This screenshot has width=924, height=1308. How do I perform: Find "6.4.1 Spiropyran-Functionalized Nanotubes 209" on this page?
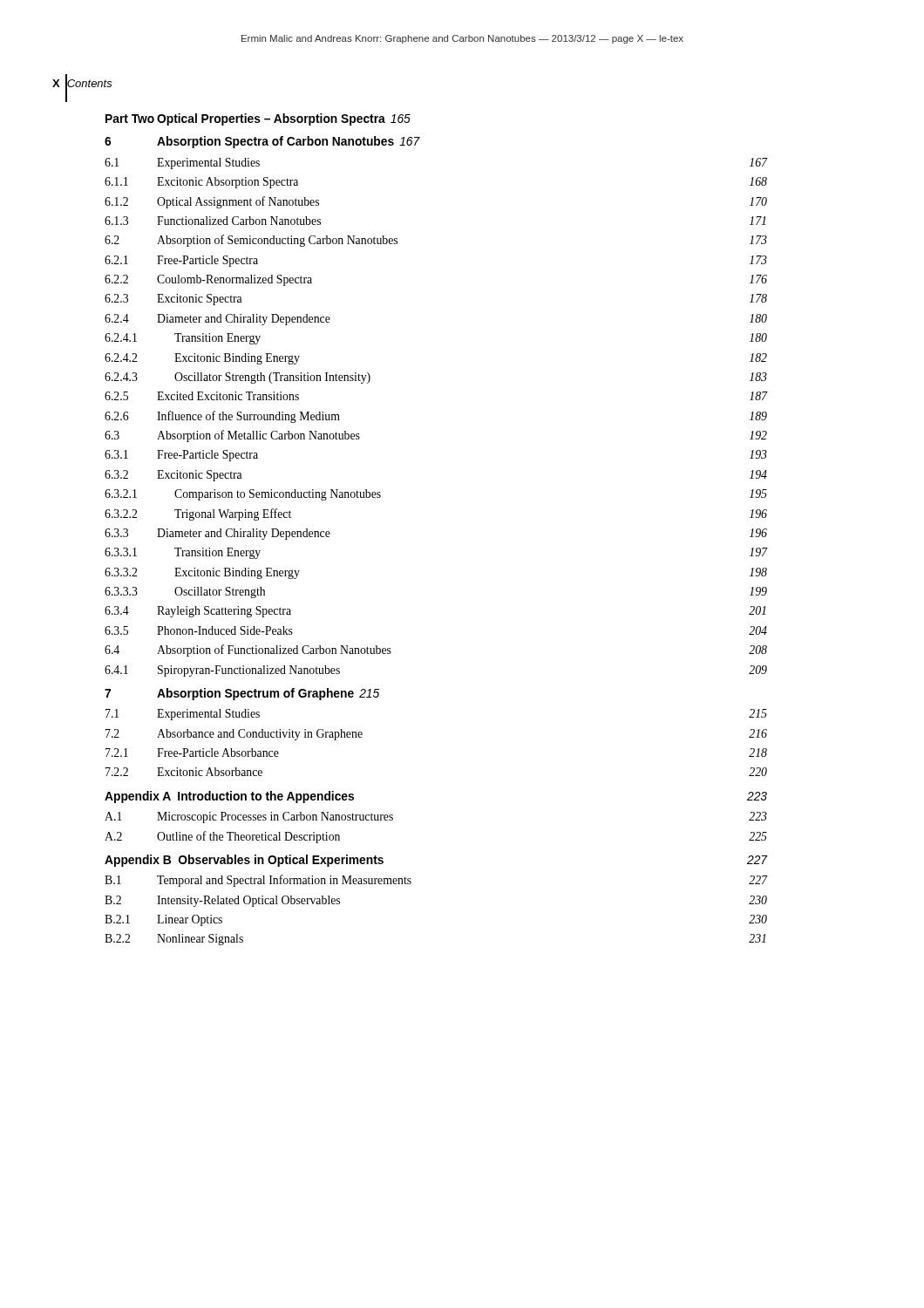coord(116,670)
